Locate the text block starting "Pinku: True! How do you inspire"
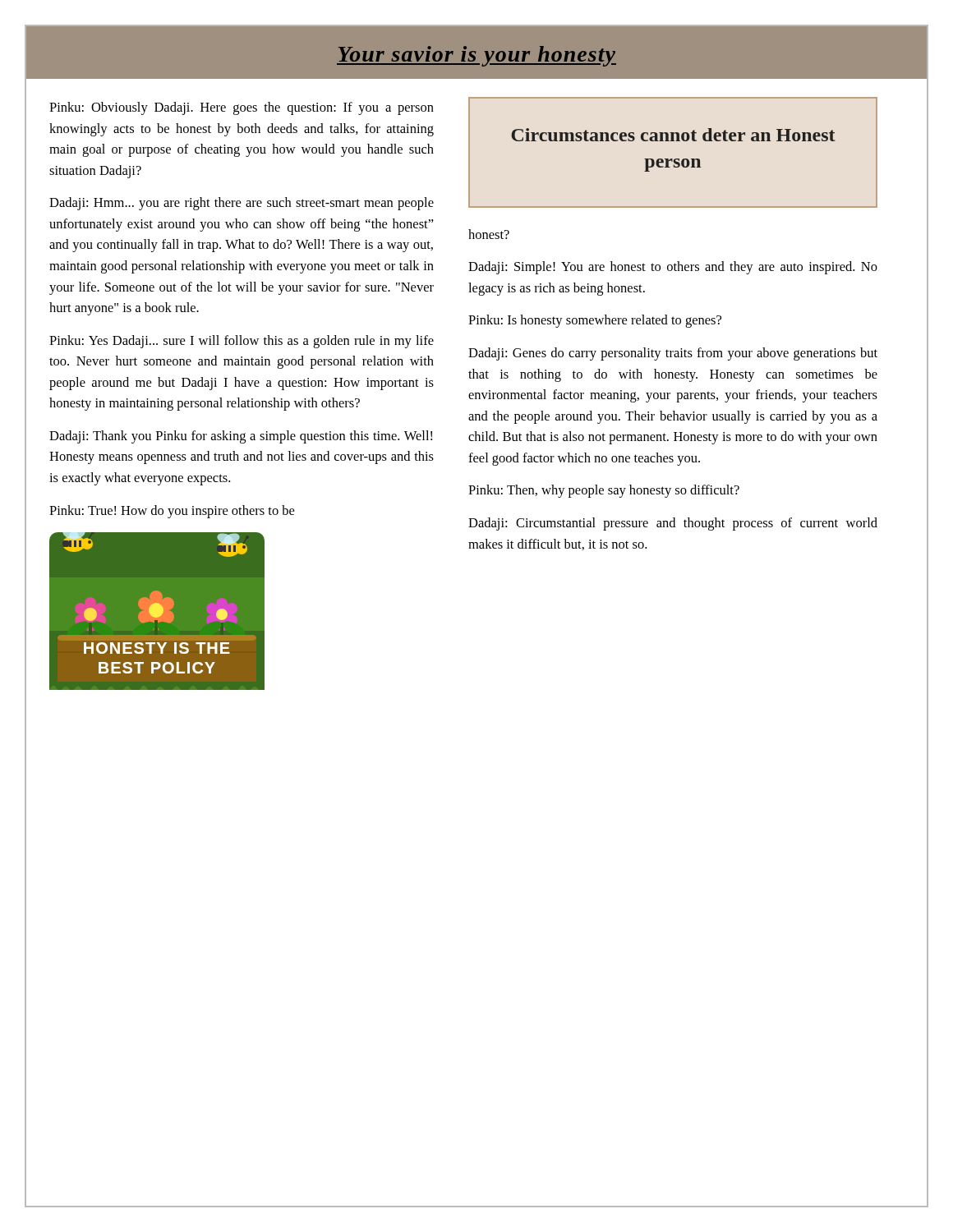This screenshot has height=1232, width=953. (x=242, y=510)
